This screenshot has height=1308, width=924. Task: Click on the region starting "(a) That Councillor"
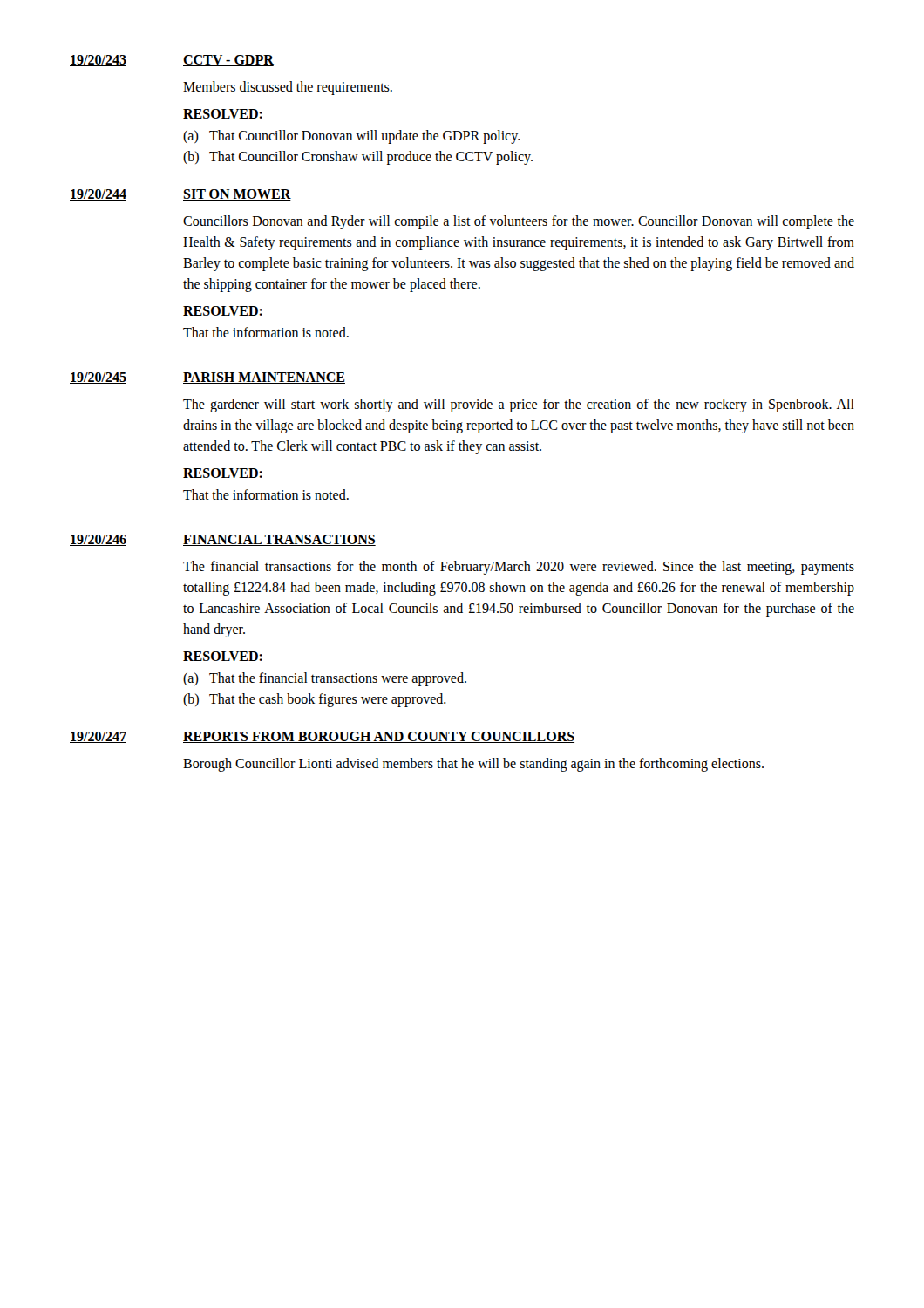click(x=519, y=136)
